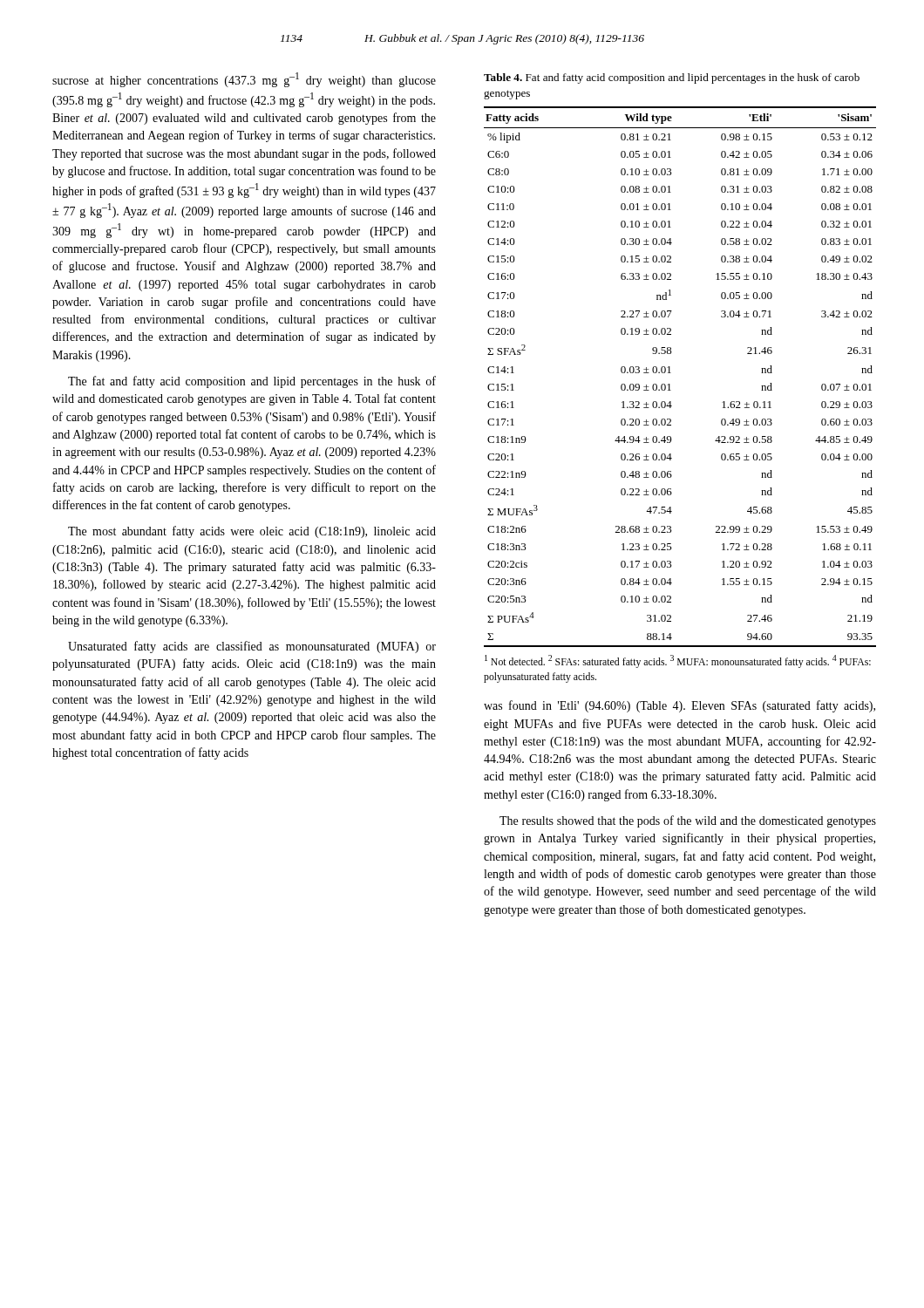Screen dimensions: 1308x924
Task: Find the block on this page that starts "was found in 'Etli' (94.60%) (Table 4). Eleven"
Action: (680, 808)
